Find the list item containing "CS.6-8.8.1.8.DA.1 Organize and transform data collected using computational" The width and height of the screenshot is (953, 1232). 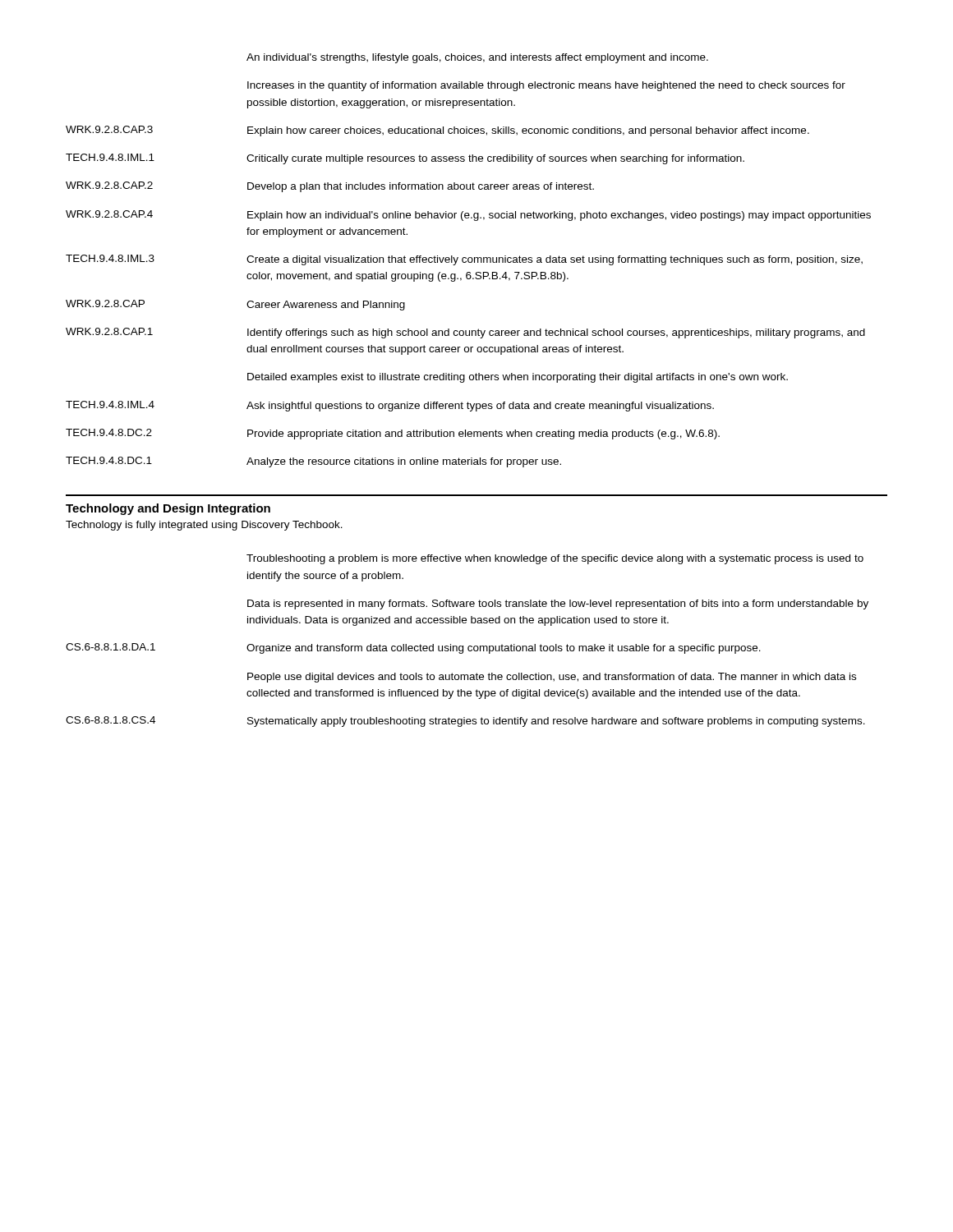point(476,648)
